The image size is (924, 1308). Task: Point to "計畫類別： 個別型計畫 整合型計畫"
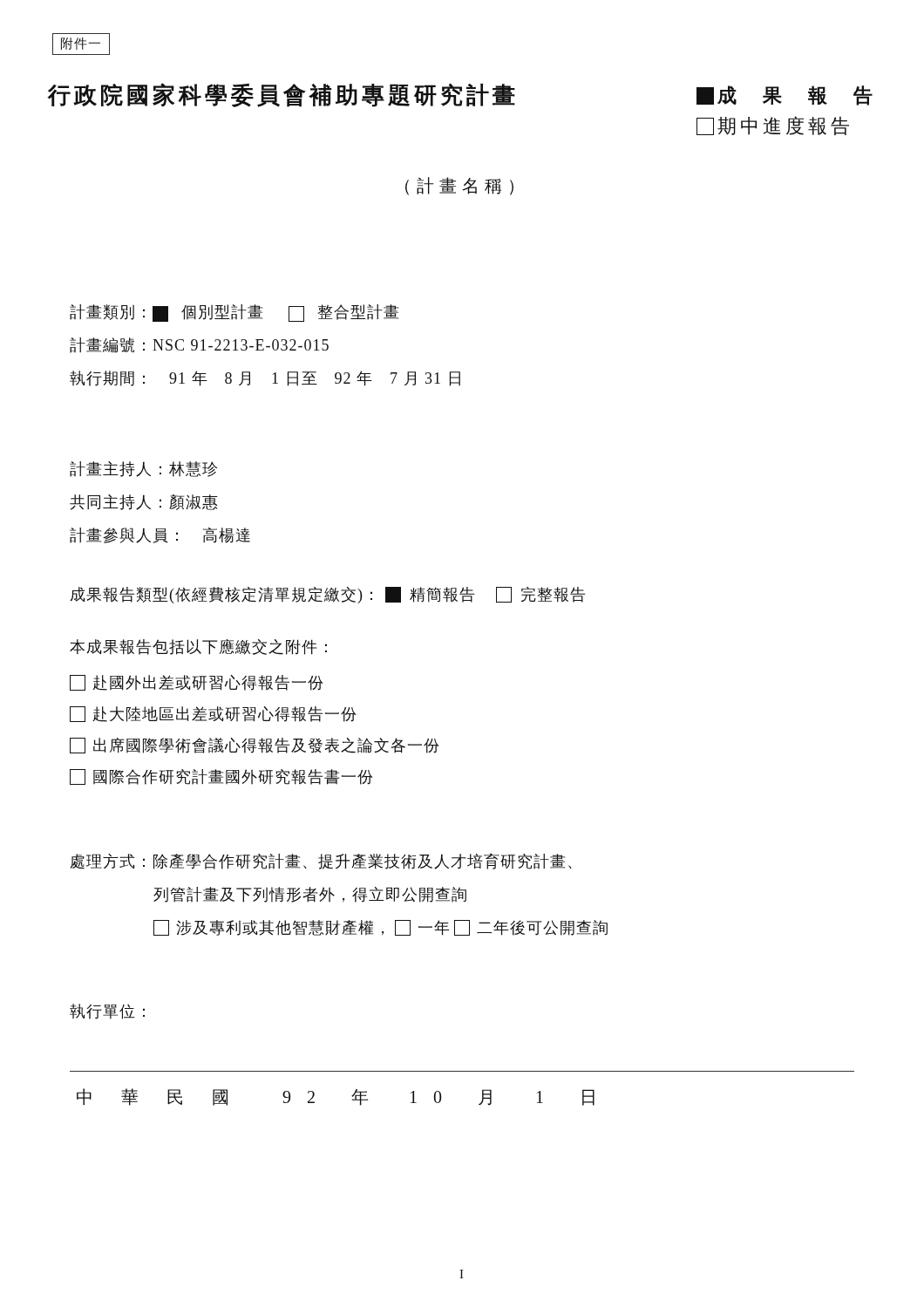click(x=235, y=313)
